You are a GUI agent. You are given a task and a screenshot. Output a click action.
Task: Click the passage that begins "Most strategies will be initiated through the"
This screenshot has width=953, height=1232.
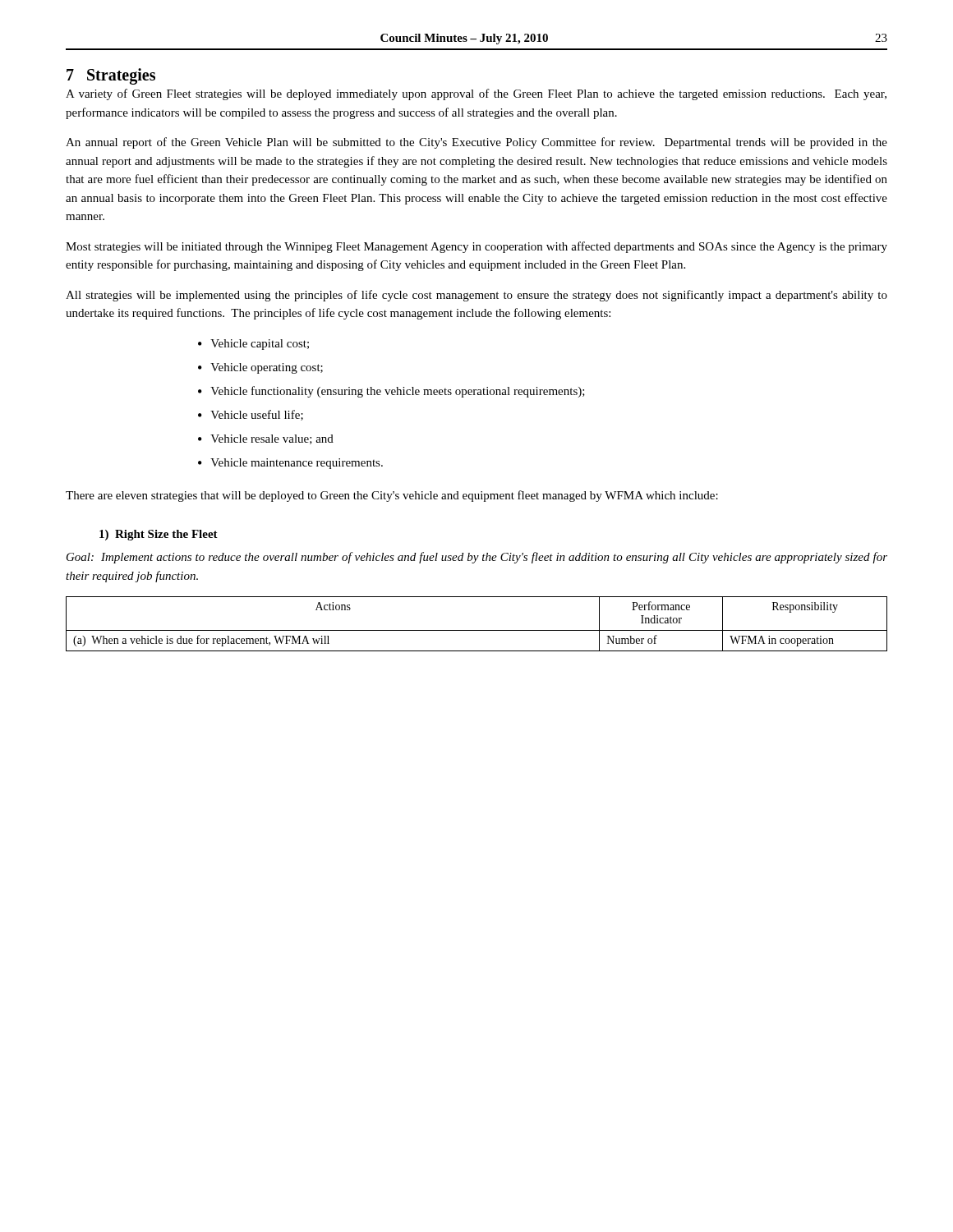(476, 255)
